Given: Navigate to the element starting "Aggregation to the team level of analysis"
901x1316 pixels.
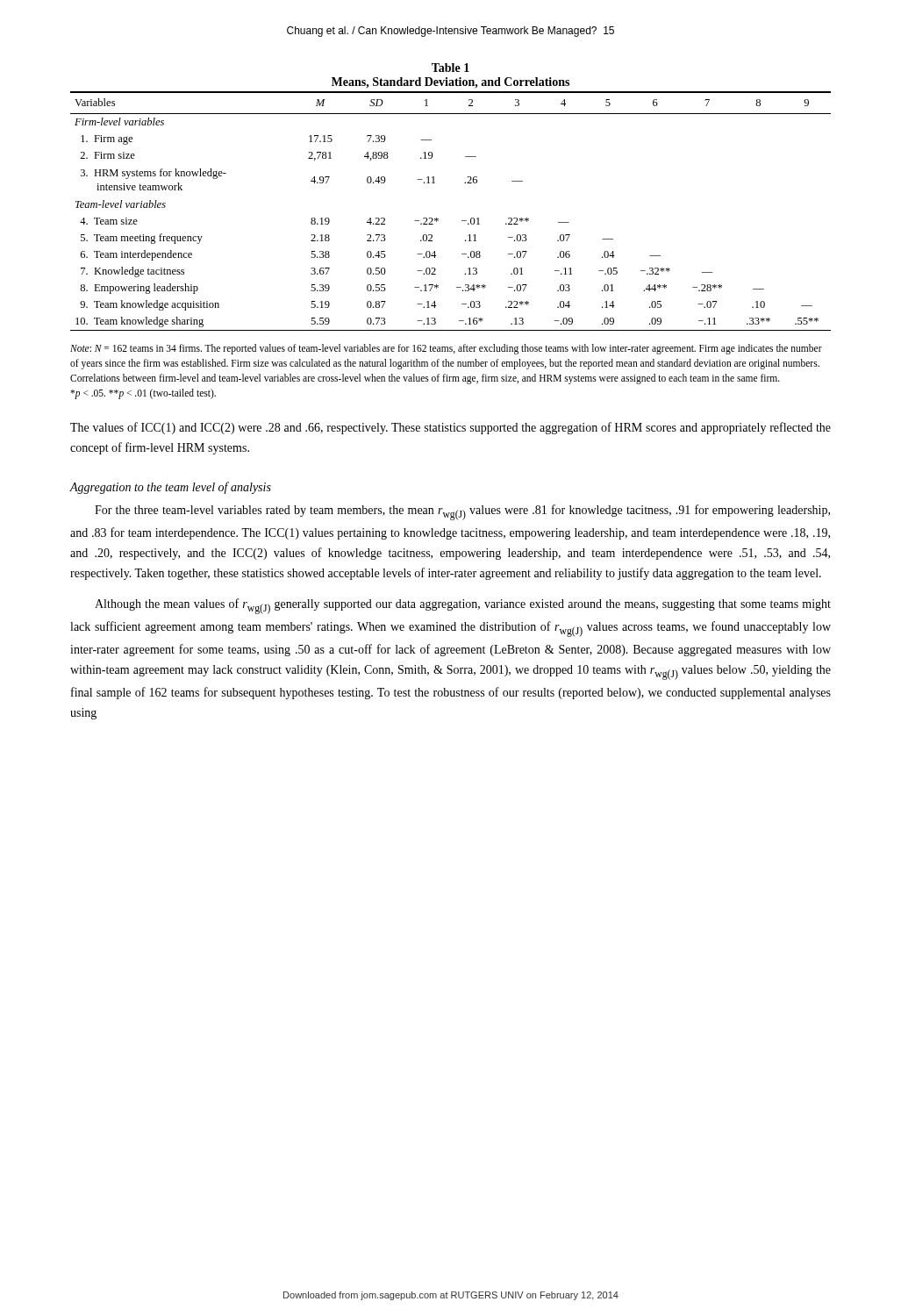Looking at the screenshot, I should [x=171, y=487].
